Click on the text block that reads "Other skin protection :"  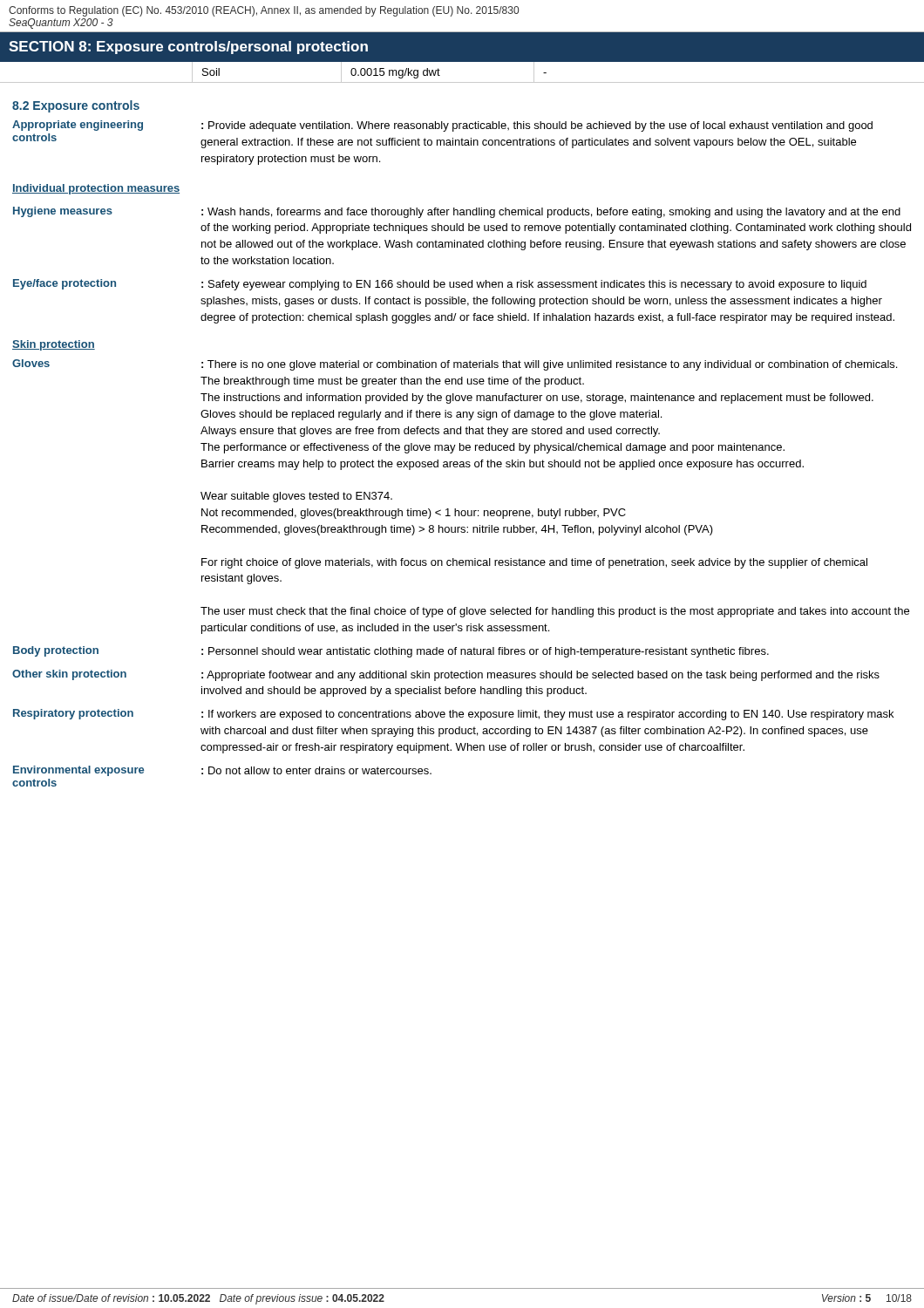(x=462, y=683)
